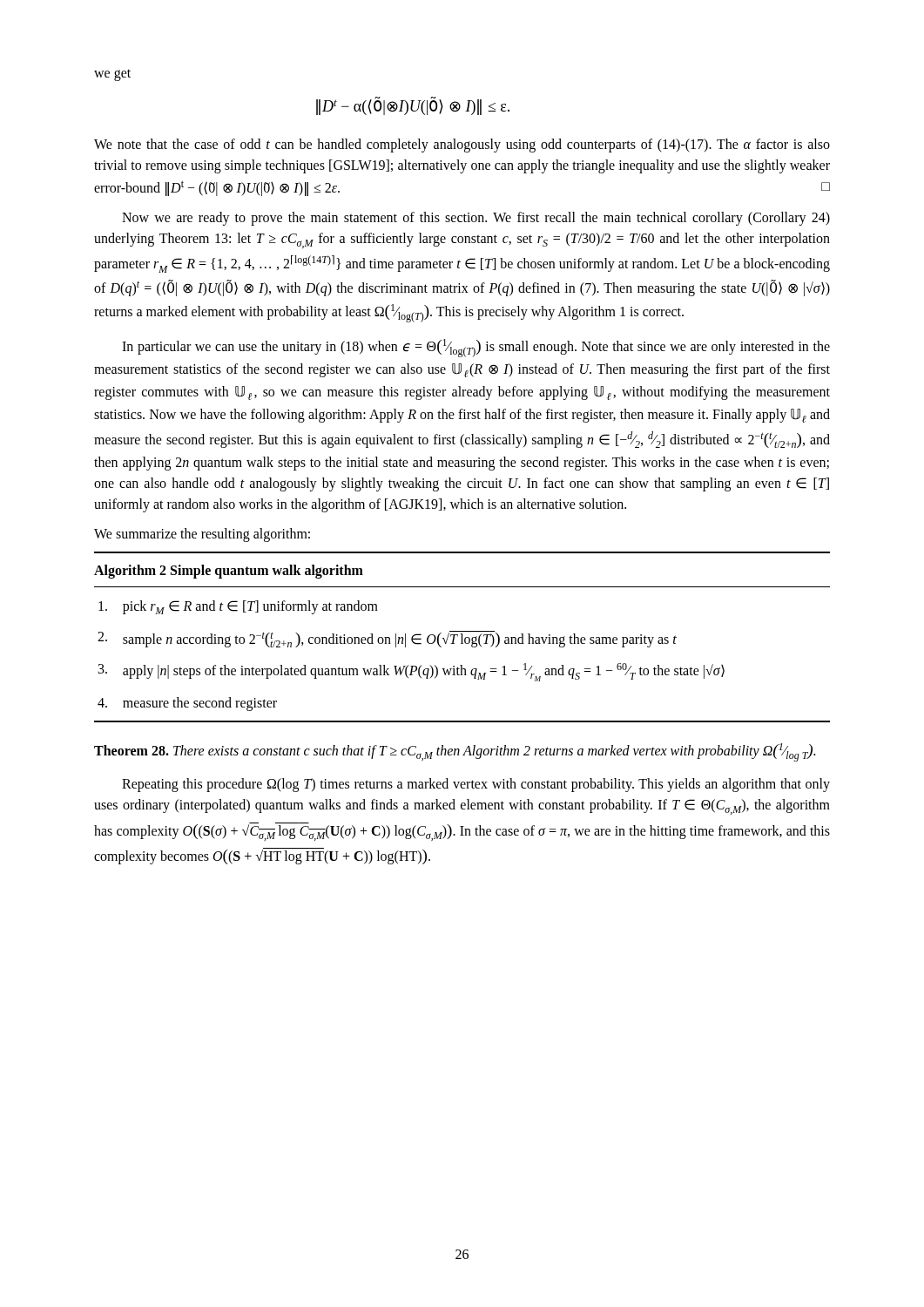Find a table
The image size is (924, 1307).
[462, 637]
